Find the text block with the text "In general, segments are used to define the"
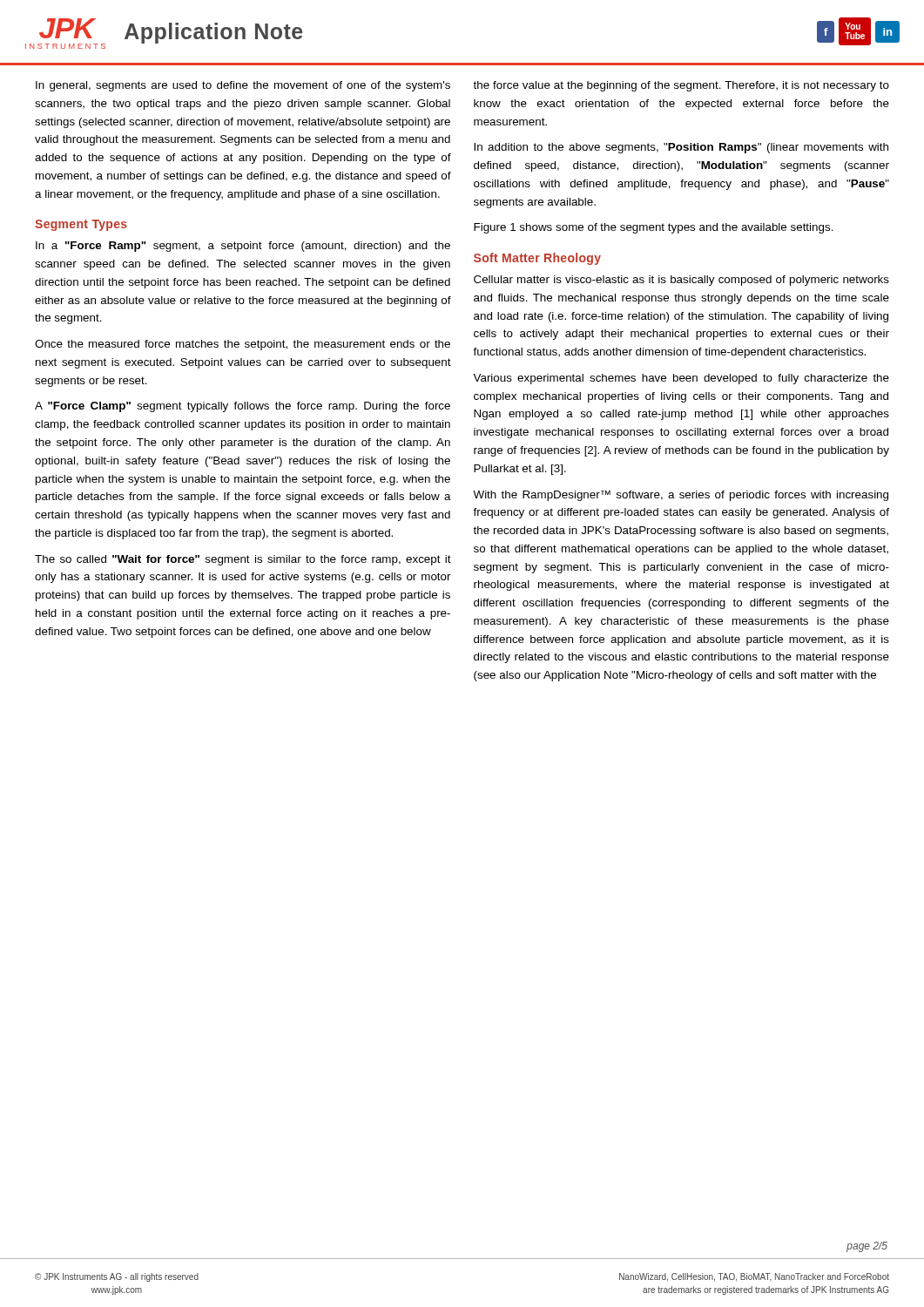924x1307 pixels. (243, 140)
